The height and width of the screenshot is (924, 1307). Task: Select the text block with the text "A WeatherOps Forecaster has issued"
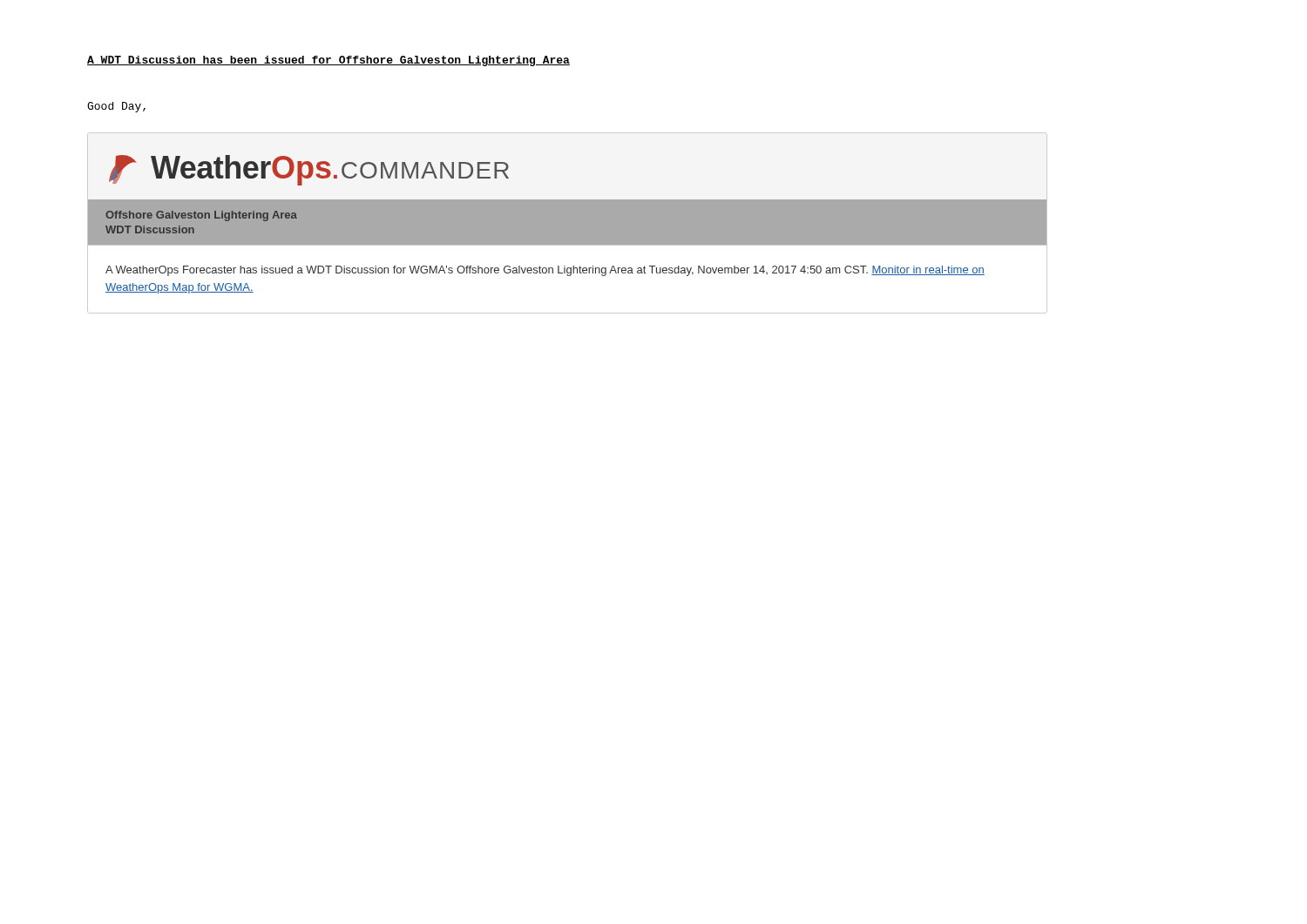(567, 278)
